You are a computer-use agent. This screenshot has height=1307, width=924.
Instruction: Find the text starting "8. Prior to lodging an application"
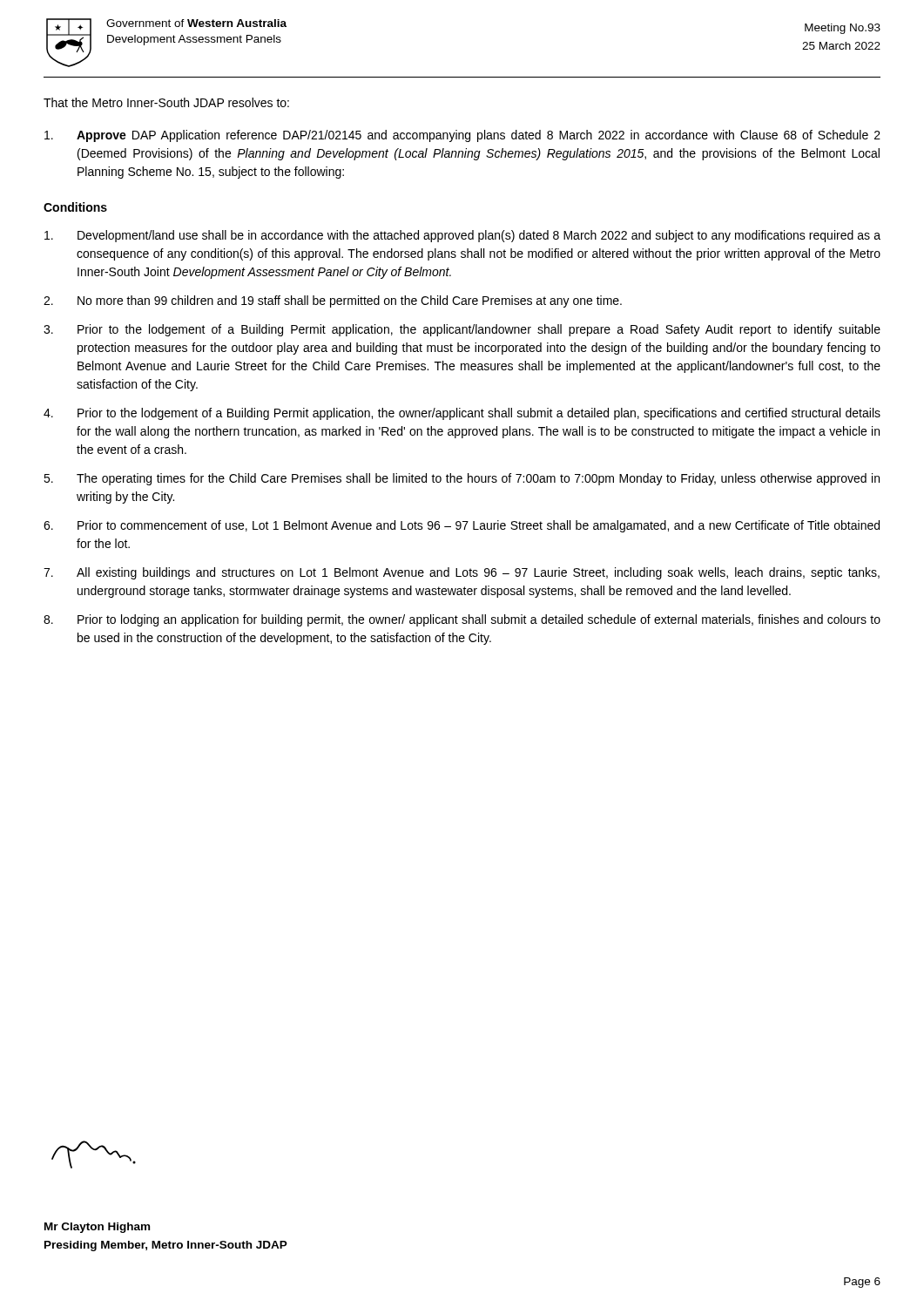(x=462, y=629)
